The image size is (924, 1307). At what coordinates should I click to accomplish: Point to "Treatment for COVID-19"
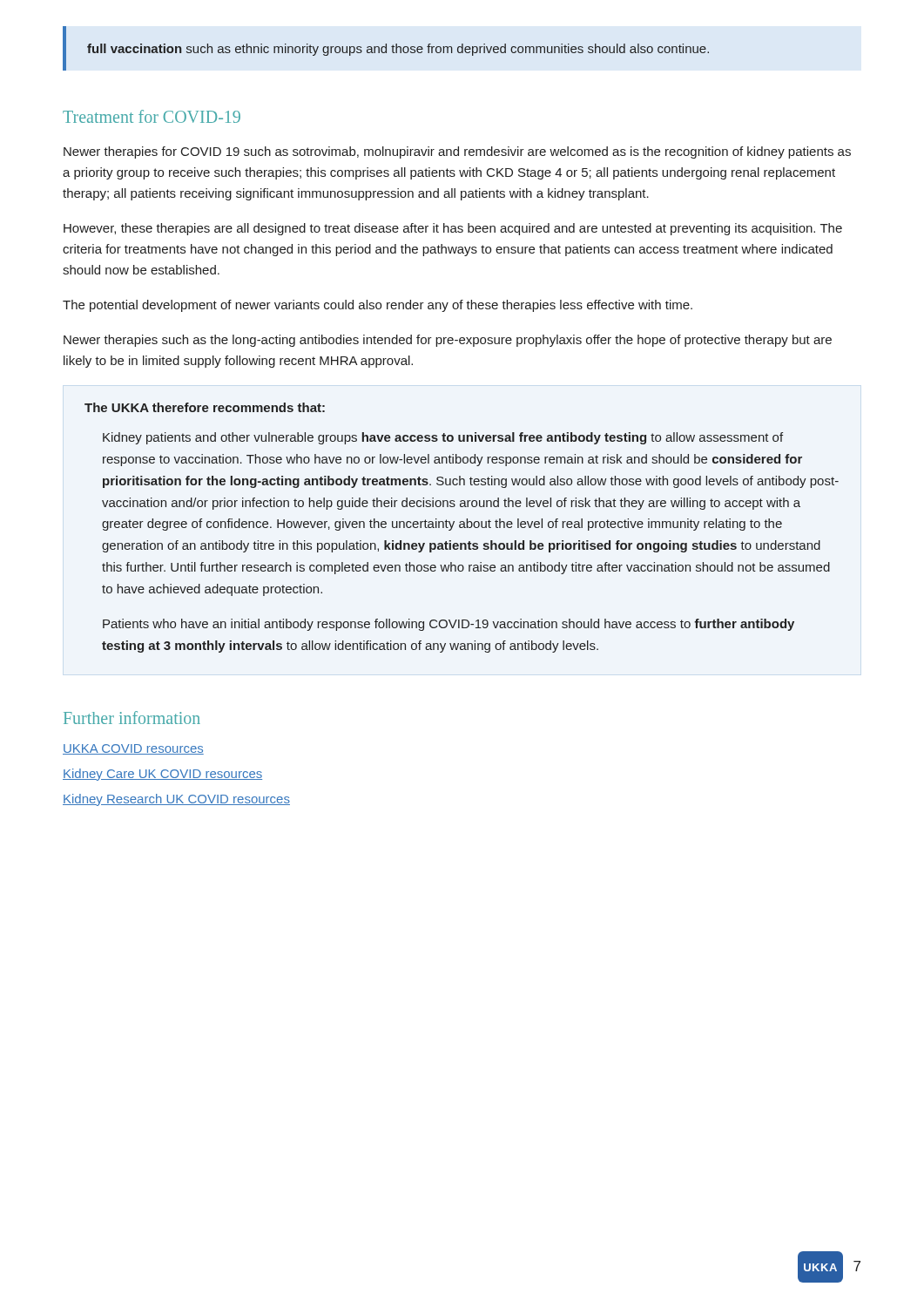coord(152,117)
